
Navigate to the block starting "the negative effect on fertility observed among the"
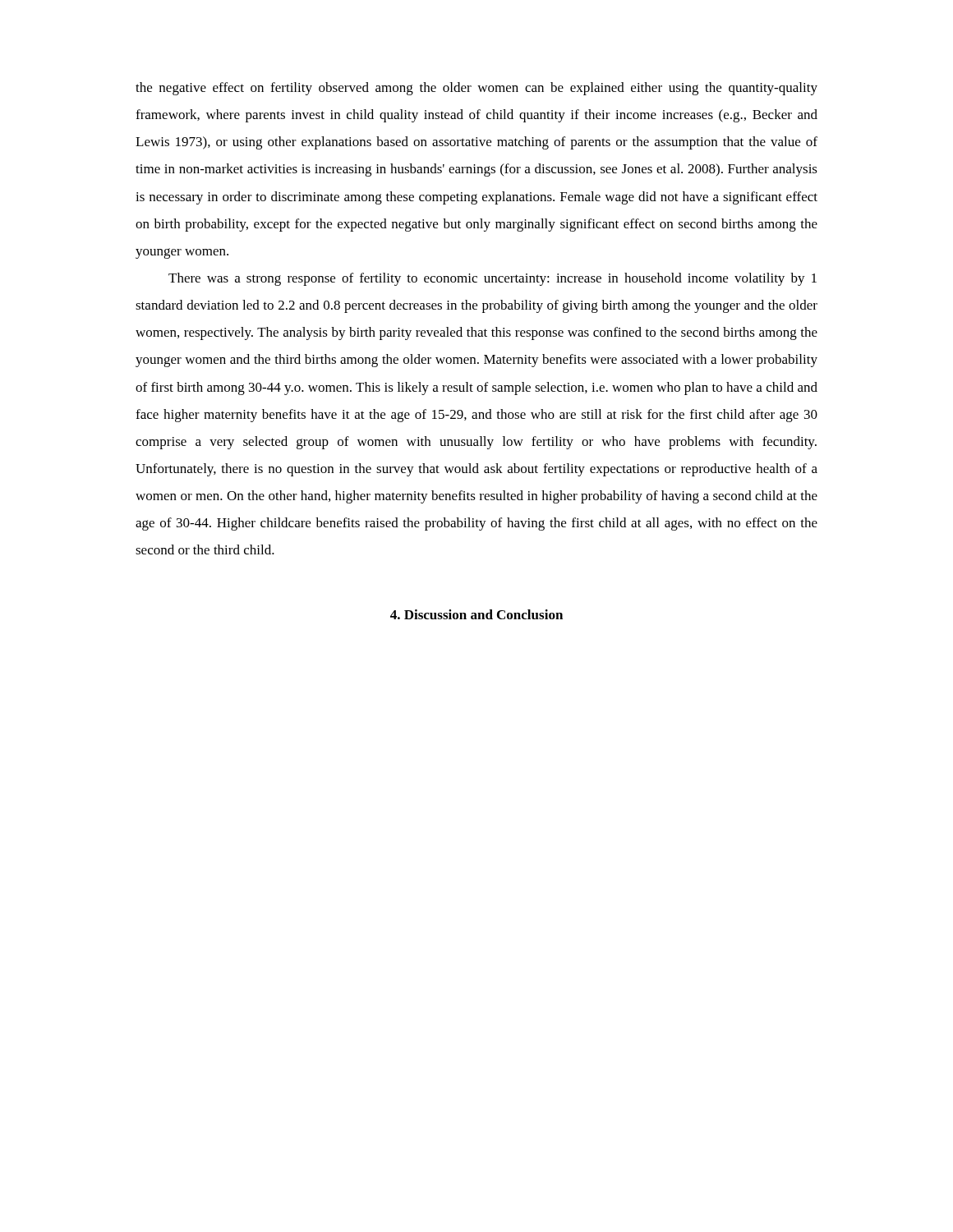[x=476, y=169]
